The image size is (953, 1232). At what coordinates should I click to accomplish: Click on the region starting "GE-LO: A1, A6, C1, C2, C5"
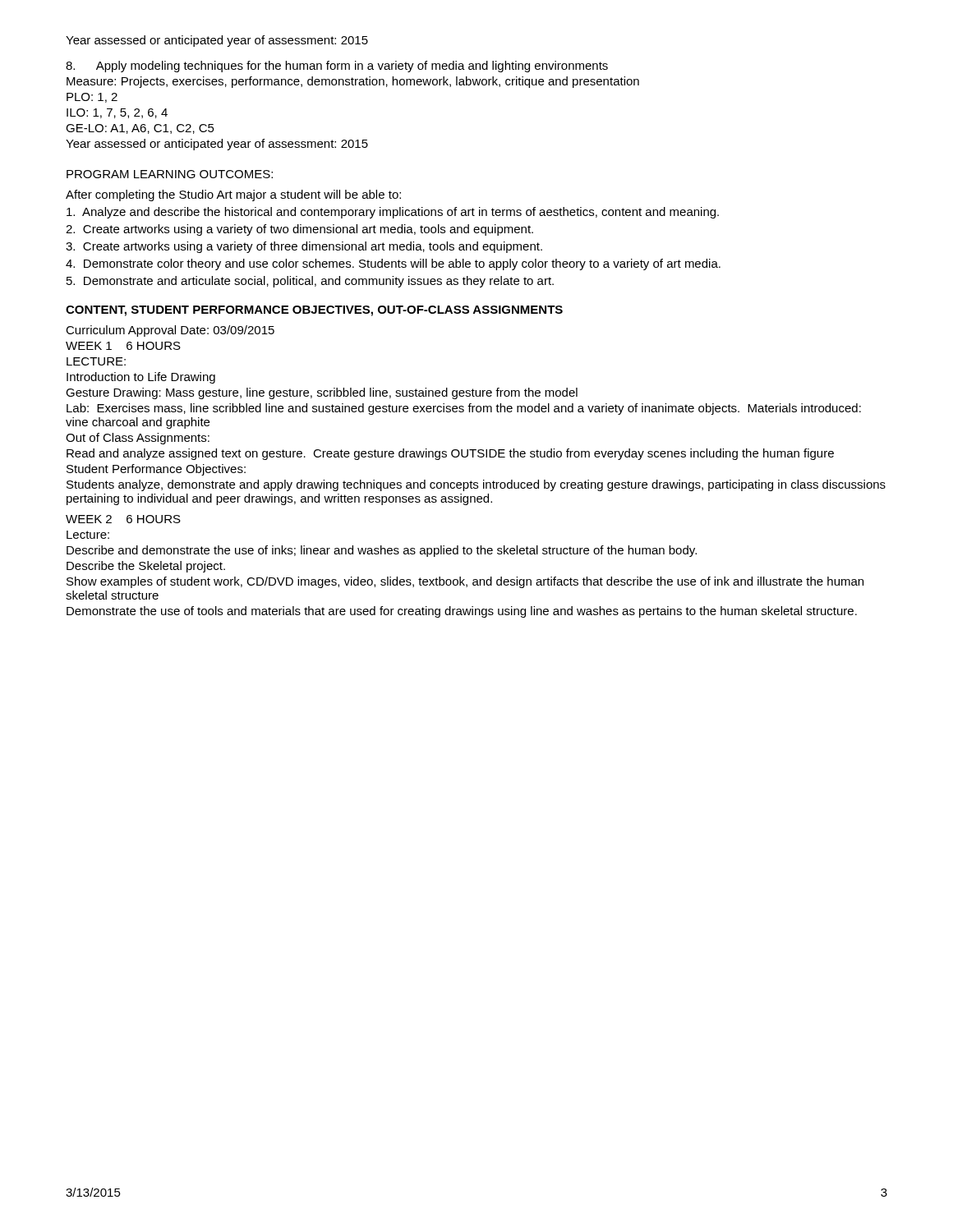[x=140, y=128]
